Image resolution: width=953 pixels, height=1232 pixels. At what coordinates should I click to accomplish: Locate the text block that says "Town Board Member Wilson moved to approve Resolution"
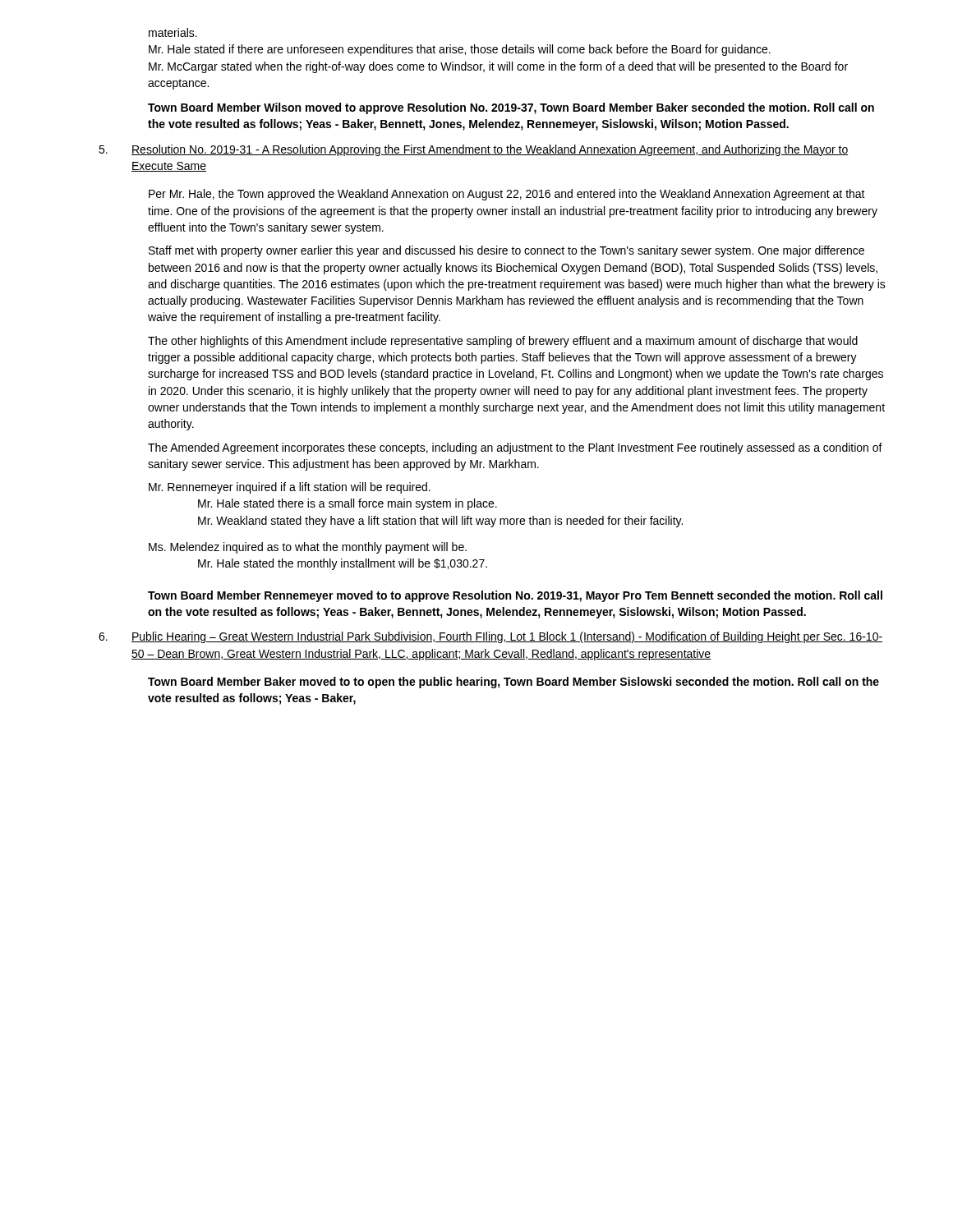(x=511, y=116)
